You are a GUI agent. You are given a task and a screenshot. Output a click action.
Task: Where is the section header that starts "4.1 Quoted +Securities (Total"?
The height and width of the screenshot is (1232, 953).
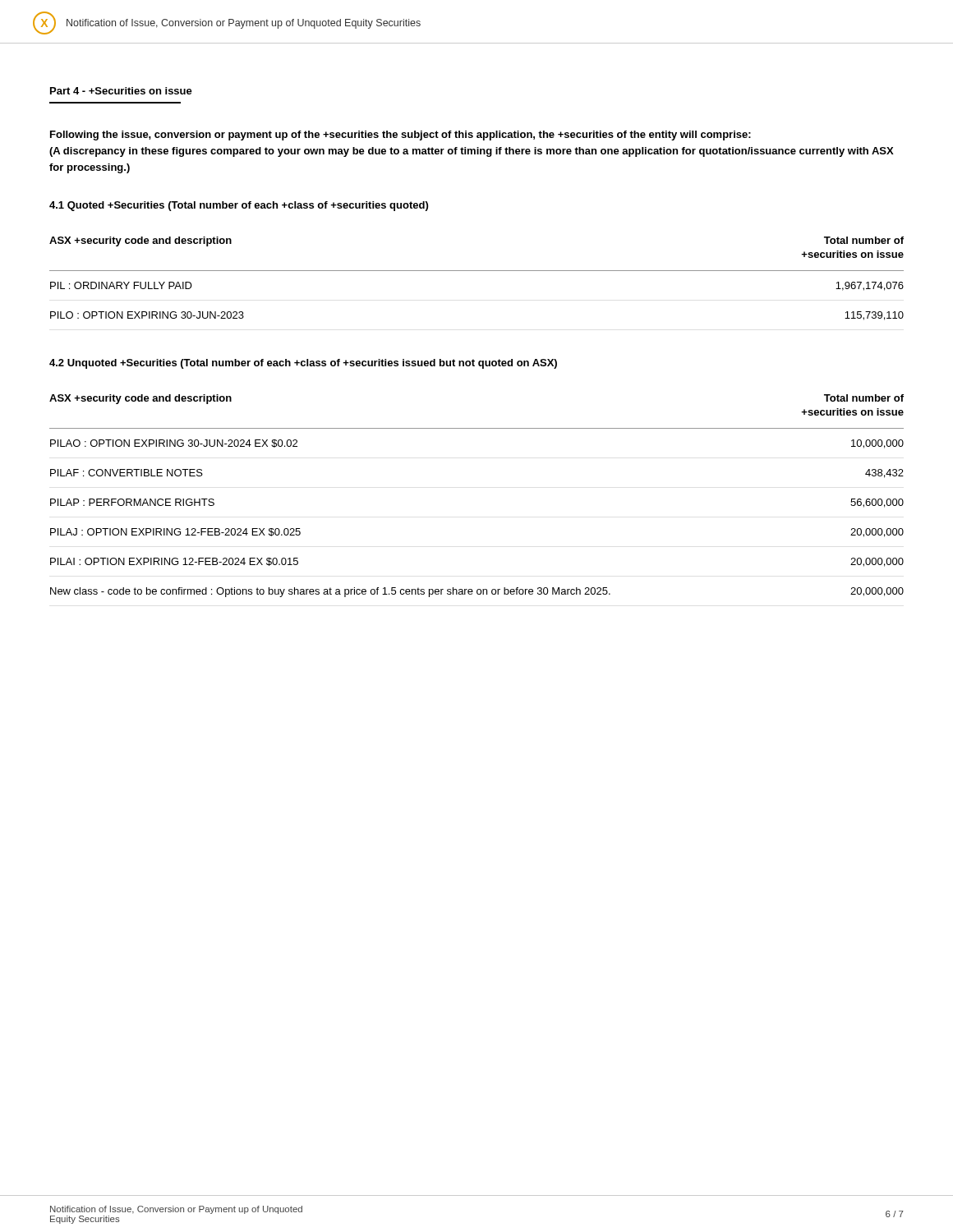pyautogui.click(x=239, y=205)
